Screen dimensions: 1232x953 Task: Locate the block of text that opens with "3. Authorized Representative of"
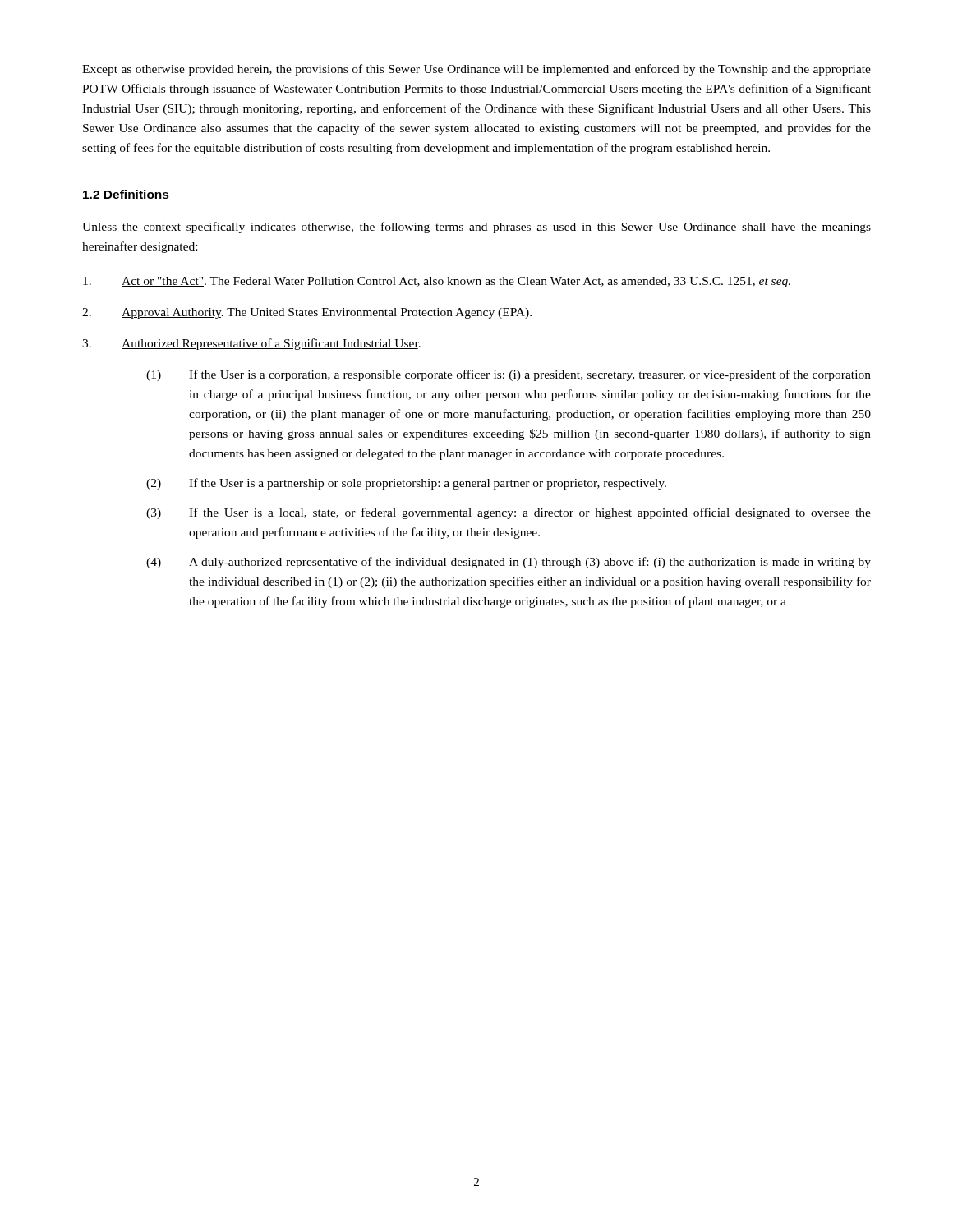[251, 344]
